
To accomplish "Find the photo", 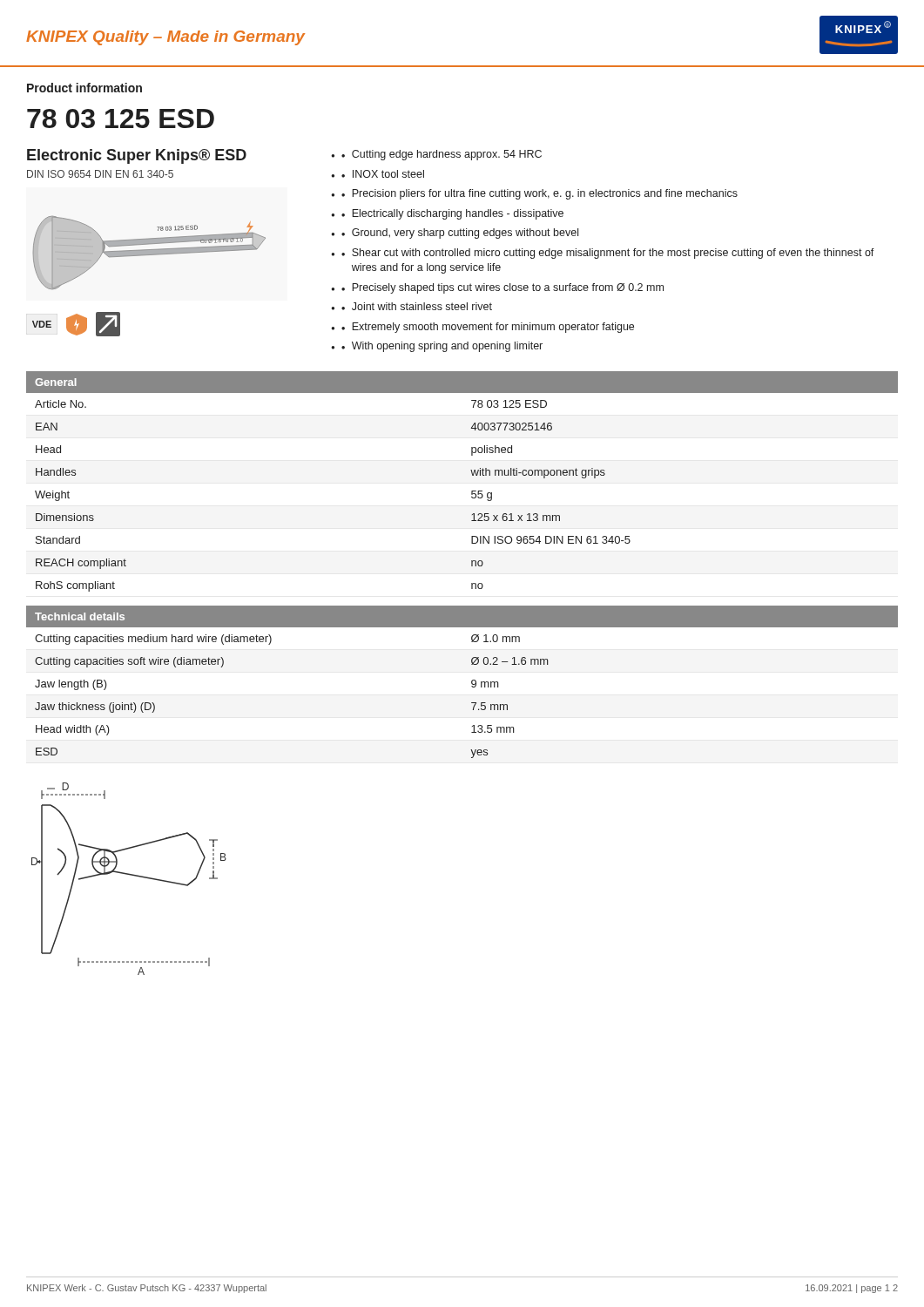I will tap(157, 245).
